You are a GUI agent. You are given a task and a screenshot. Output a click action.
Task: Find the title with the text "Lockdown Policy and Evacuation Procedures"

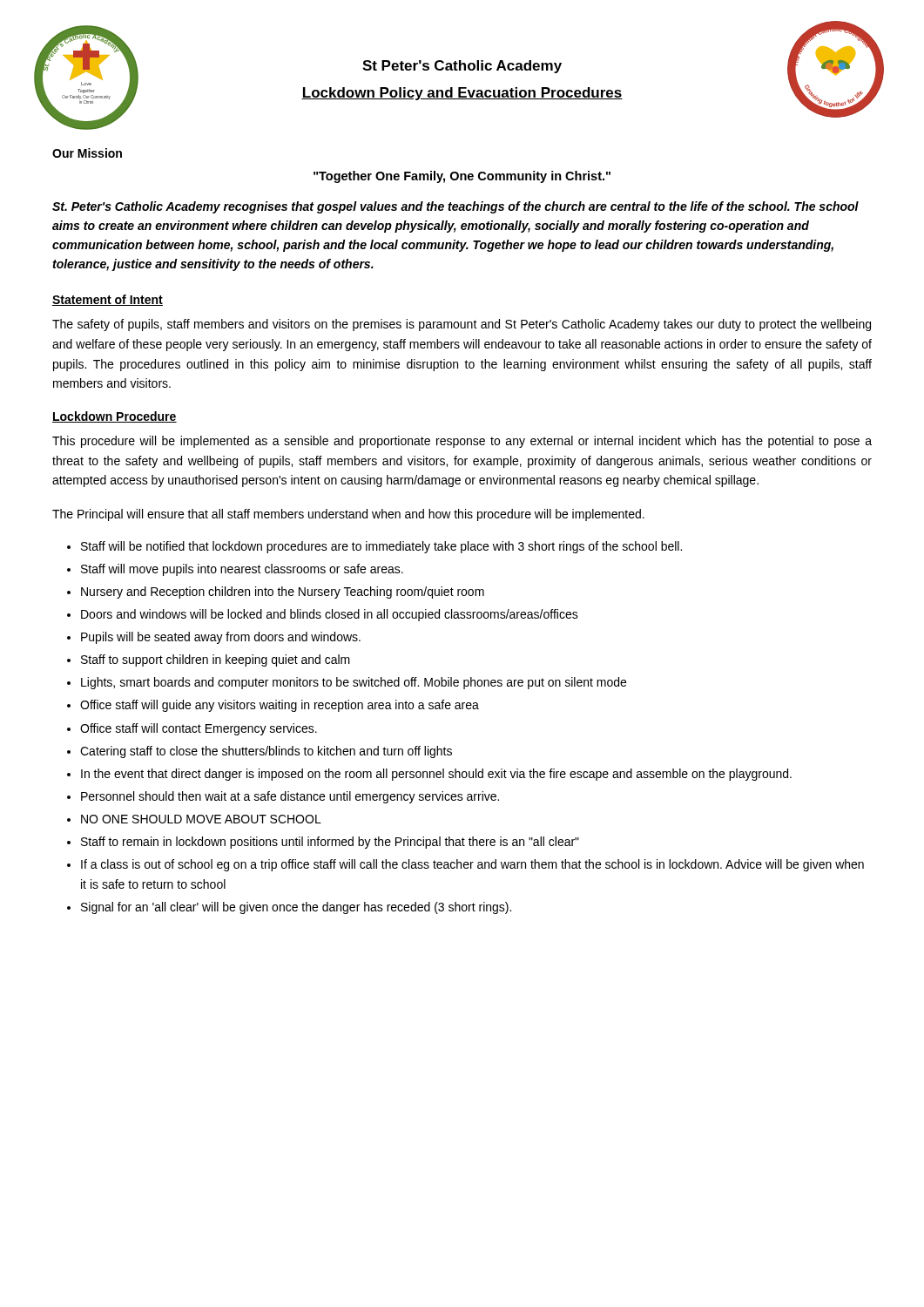click(462, 93)
